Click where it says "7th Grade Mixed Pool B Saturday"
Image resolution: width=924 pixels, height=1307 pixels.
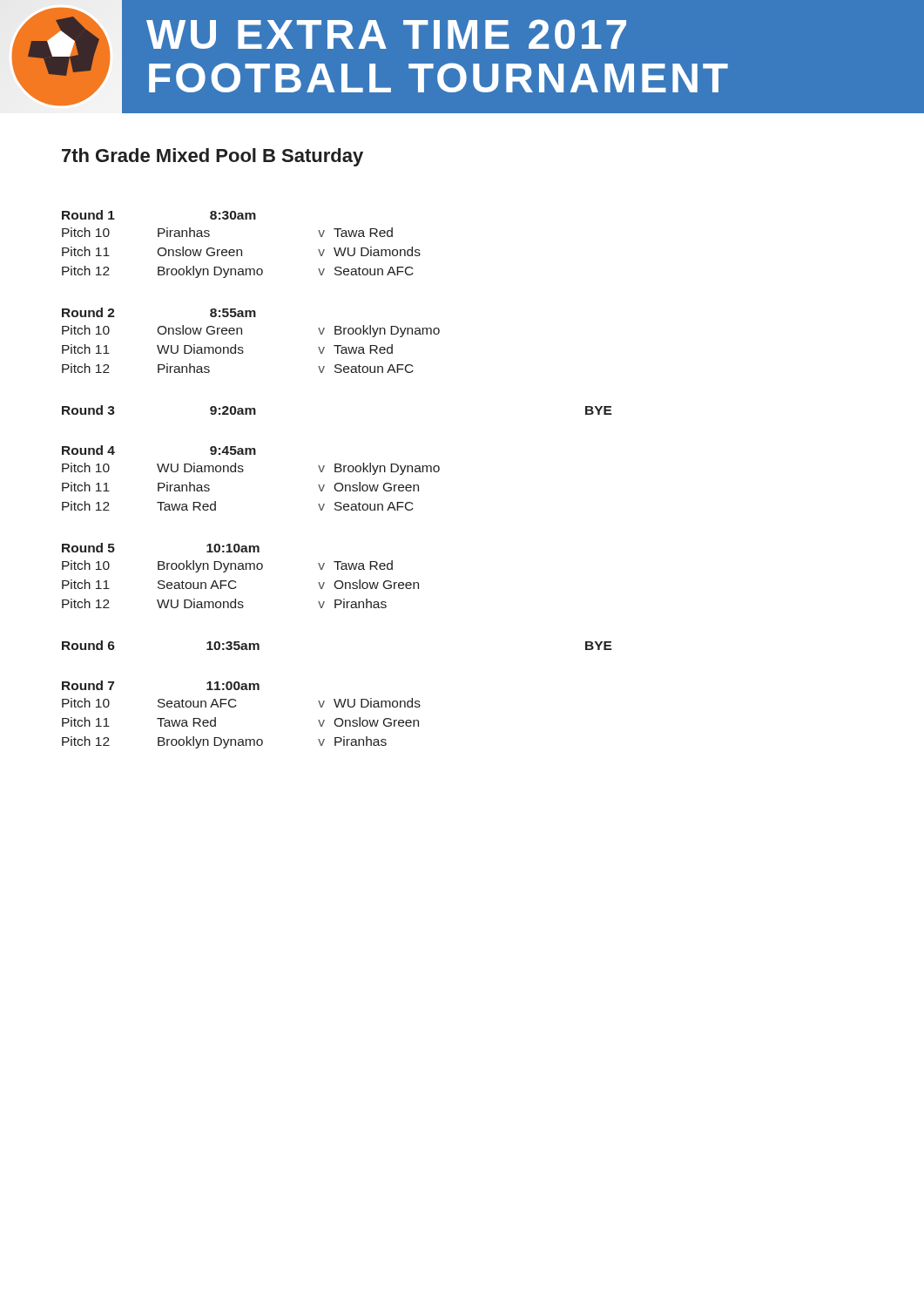[212, 156]
